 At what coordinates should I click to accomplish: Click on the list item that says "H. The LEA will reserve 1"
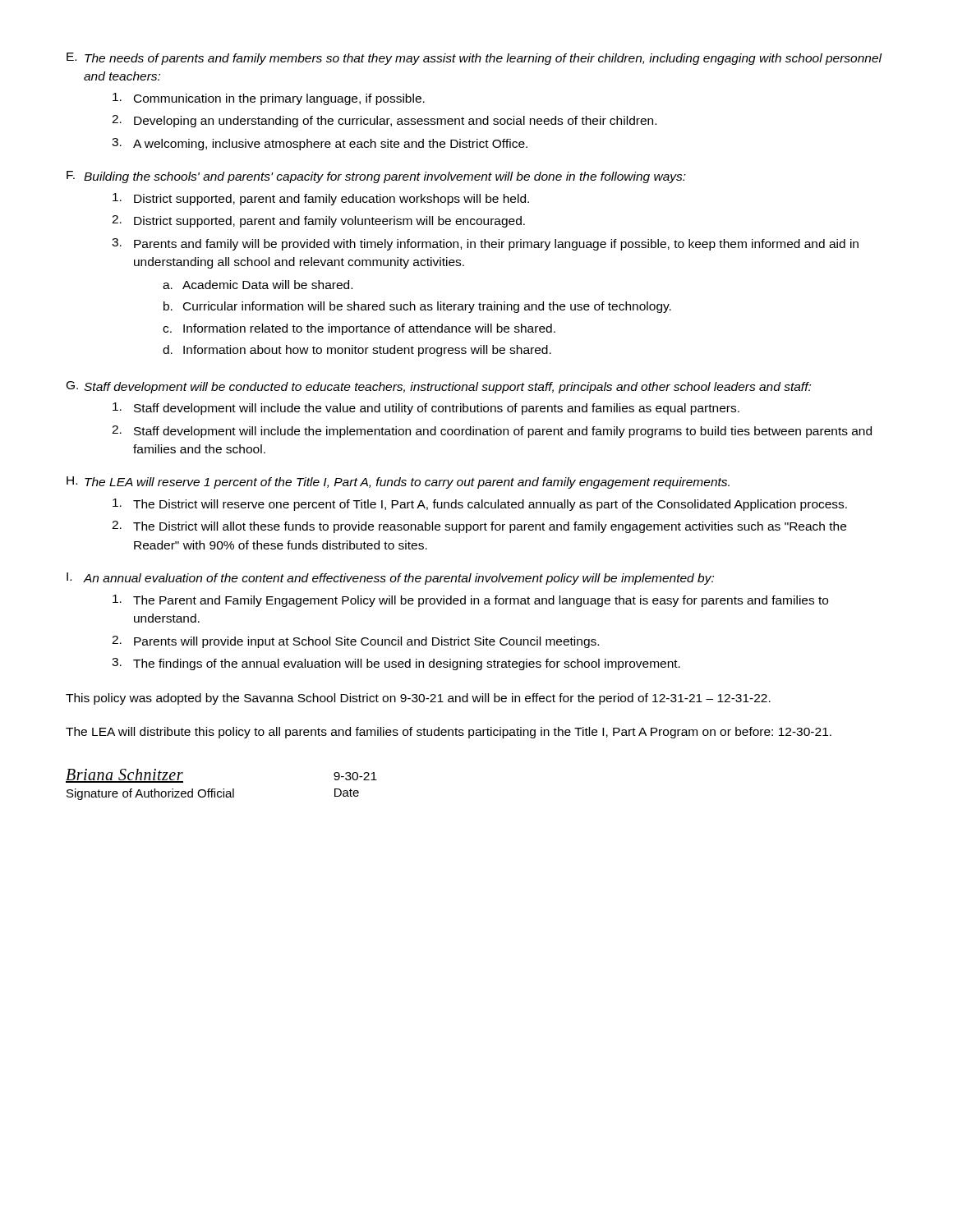coord(476,514)
